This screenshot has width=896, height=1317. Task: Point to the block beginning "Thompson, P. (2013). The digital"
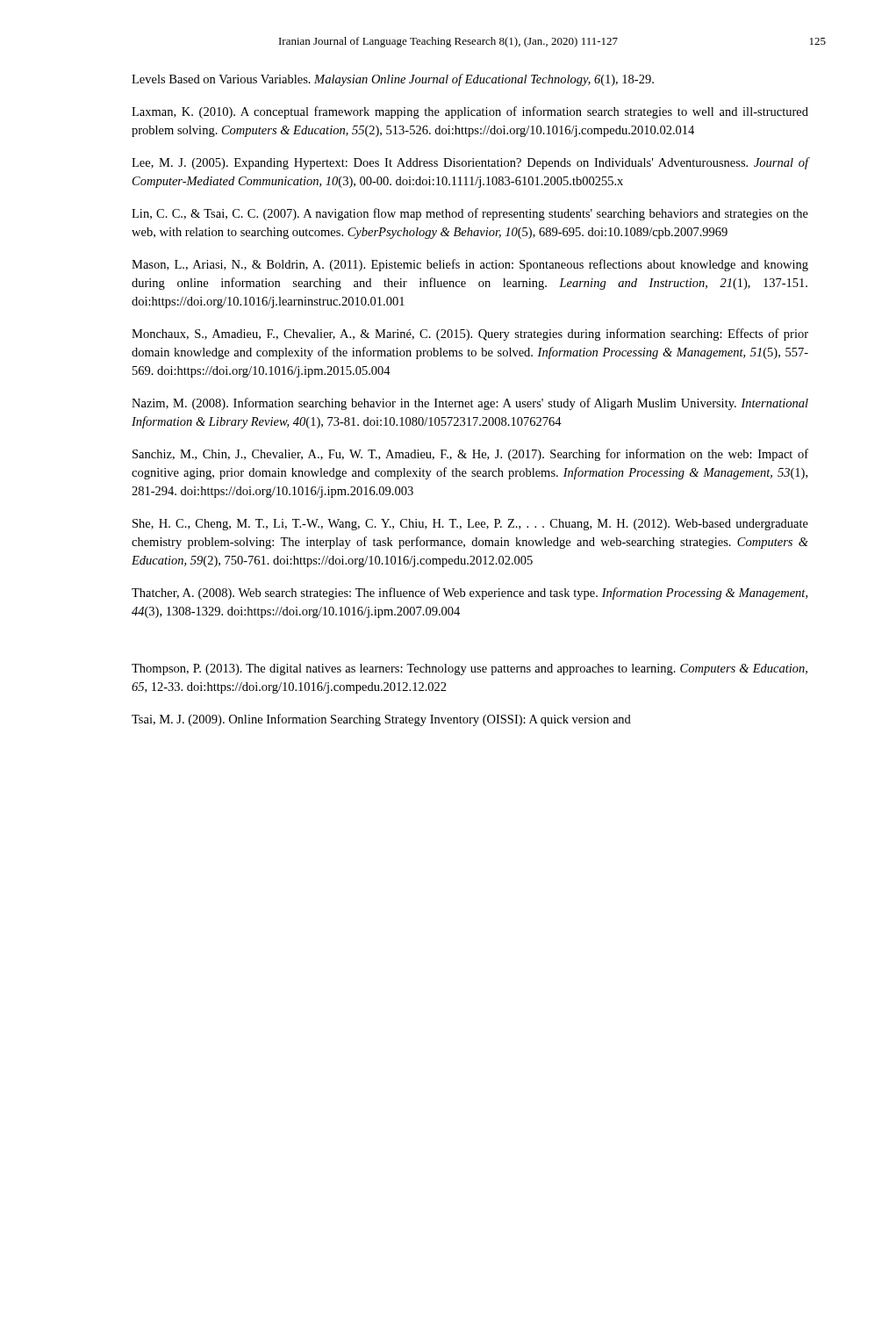point(448,678)
